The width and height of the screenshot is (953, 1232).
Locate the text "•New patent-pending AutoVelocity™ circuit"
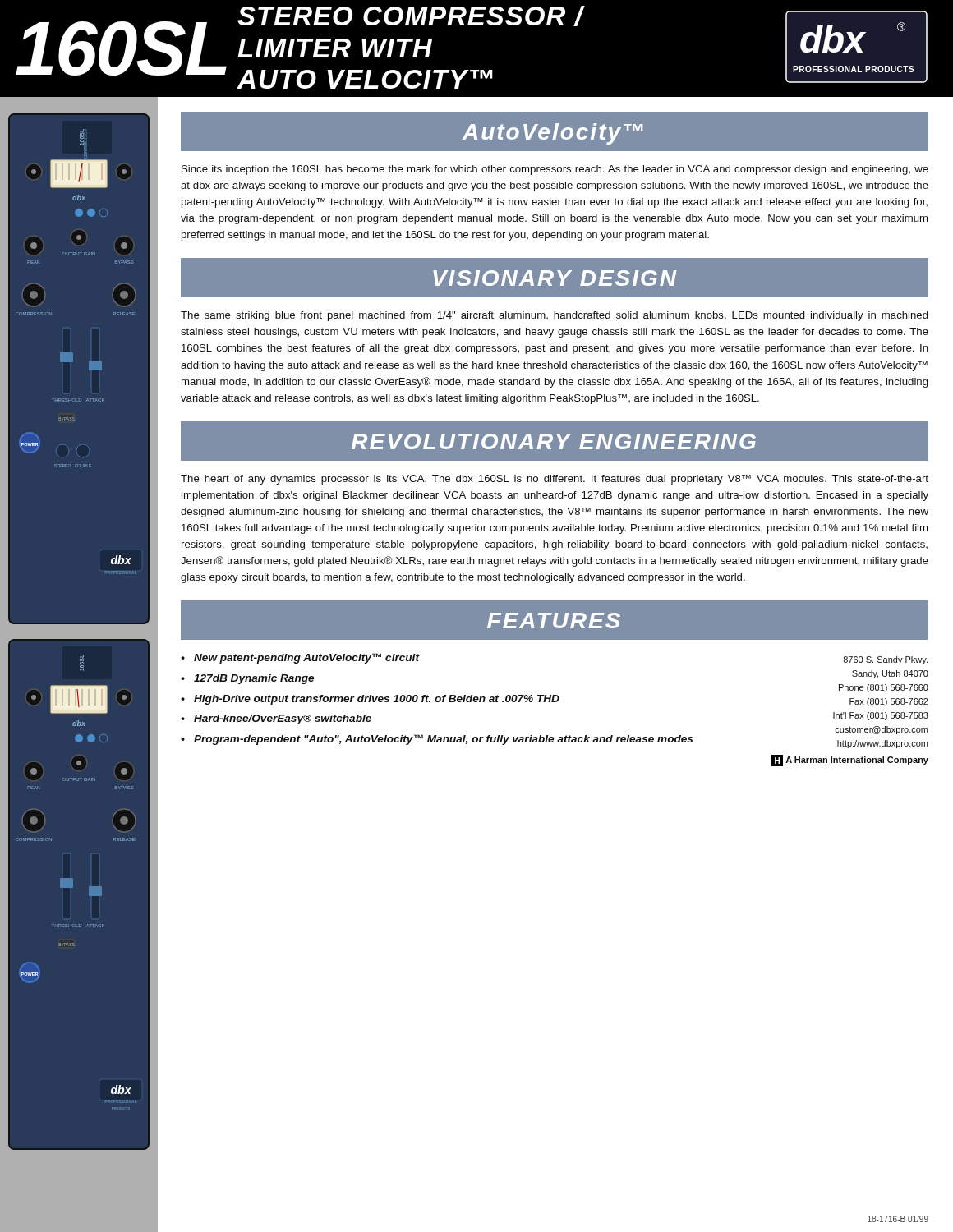[300, 658]
